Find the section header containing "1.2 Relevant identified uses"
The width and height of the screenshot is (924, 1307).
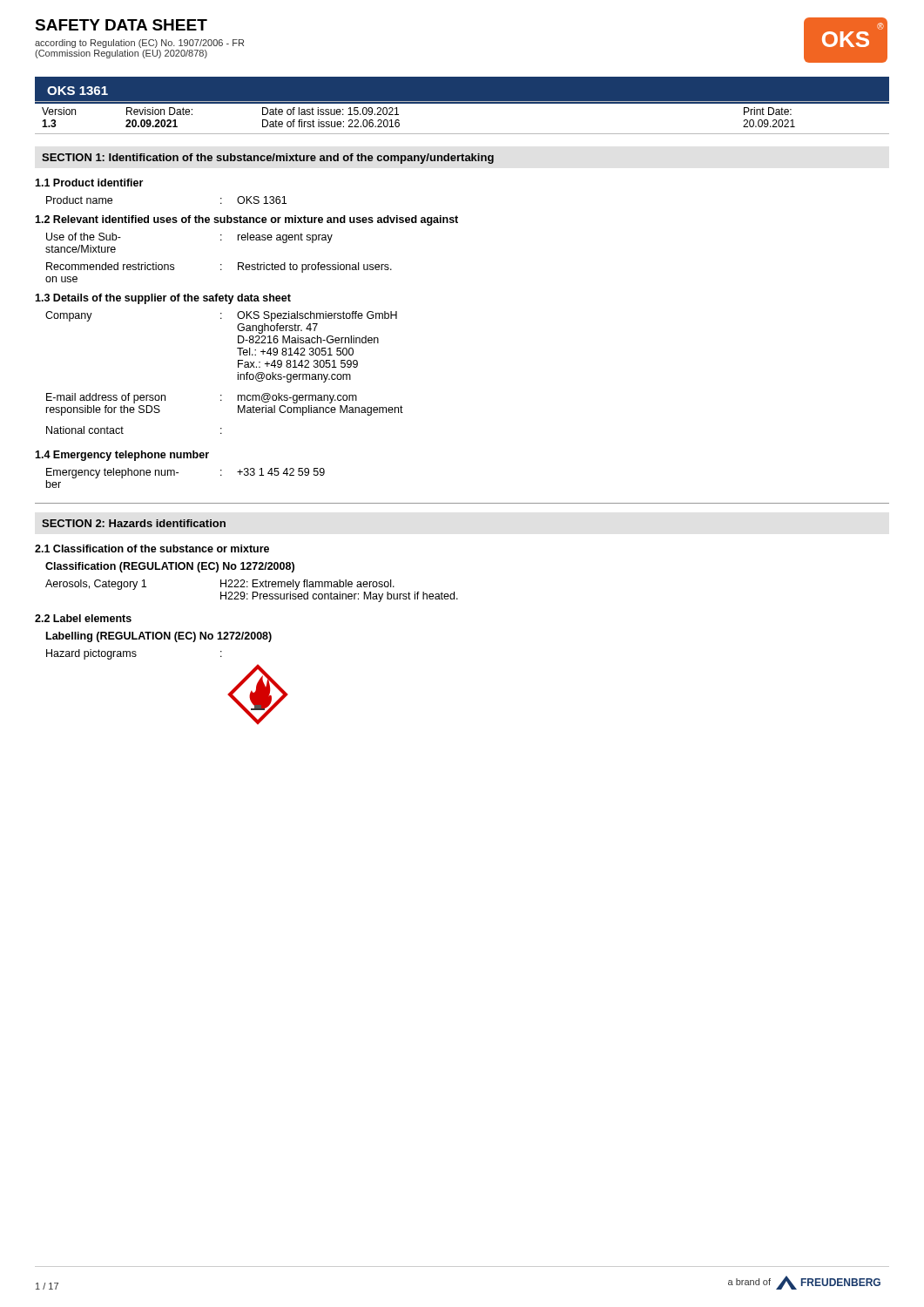(x=247, y=220)
